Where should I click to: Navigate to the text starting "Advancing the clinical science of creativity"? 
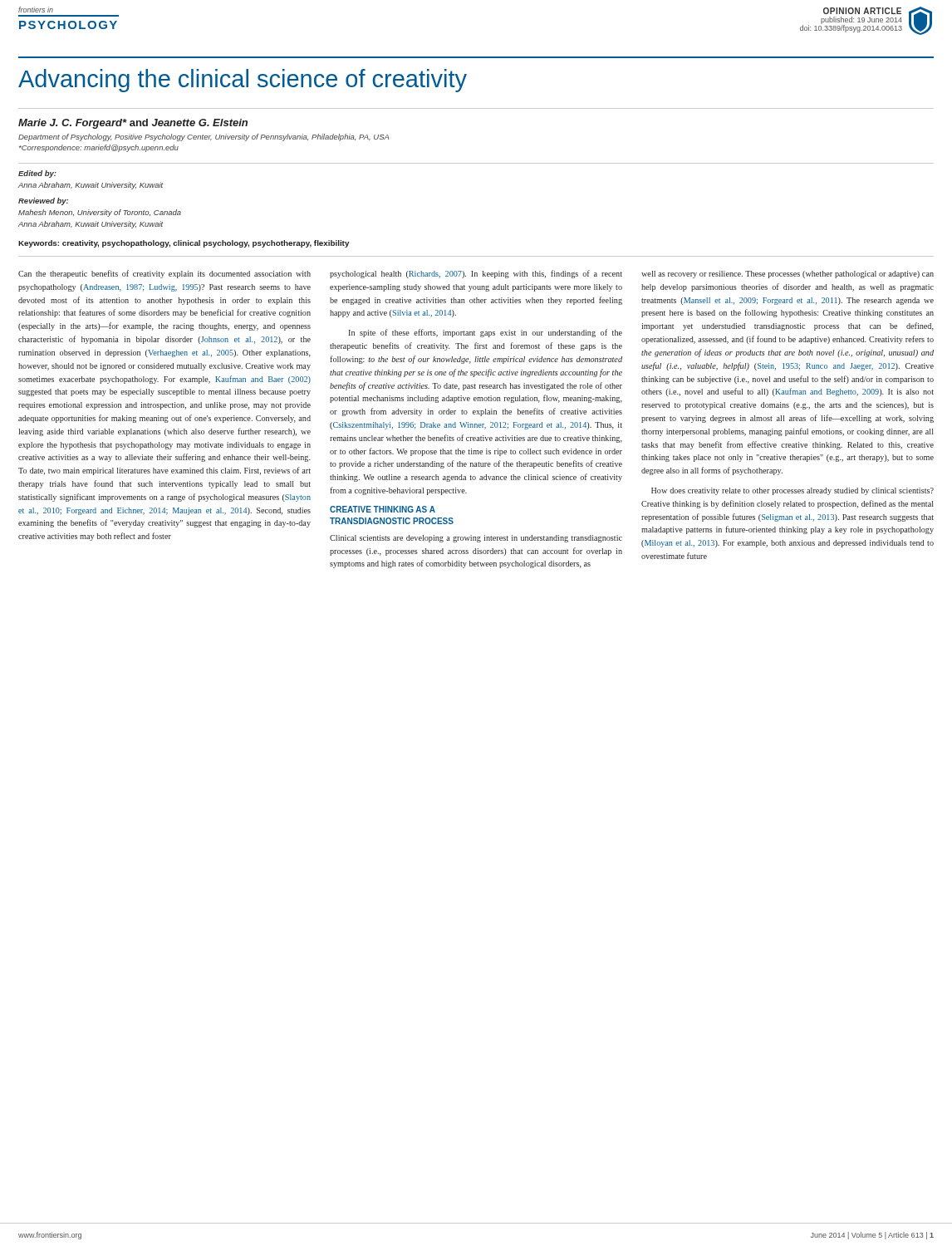243,79
